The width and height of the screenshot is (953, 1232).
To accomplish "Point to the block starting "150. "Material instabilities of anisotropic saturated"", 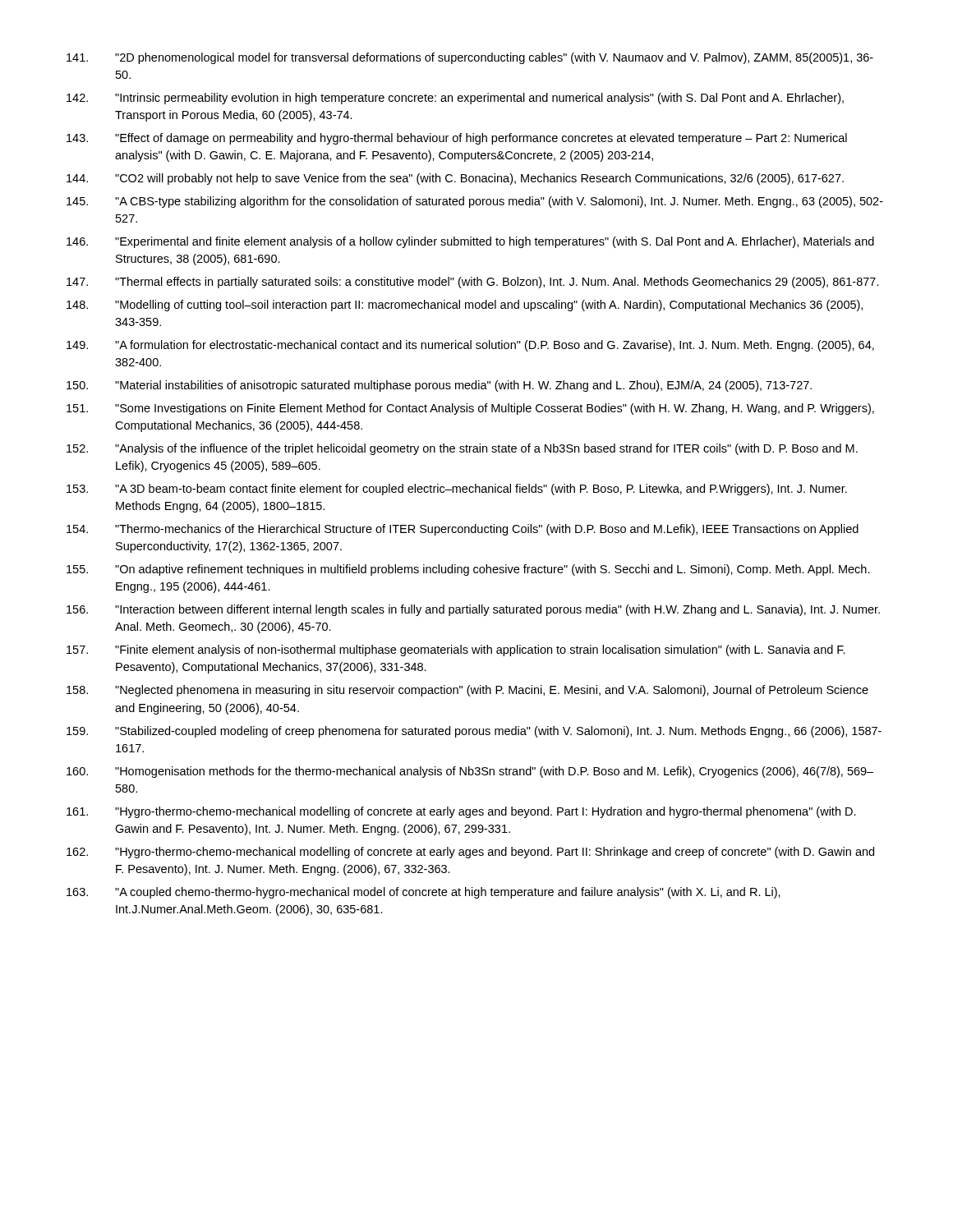I will click(476, 386).
